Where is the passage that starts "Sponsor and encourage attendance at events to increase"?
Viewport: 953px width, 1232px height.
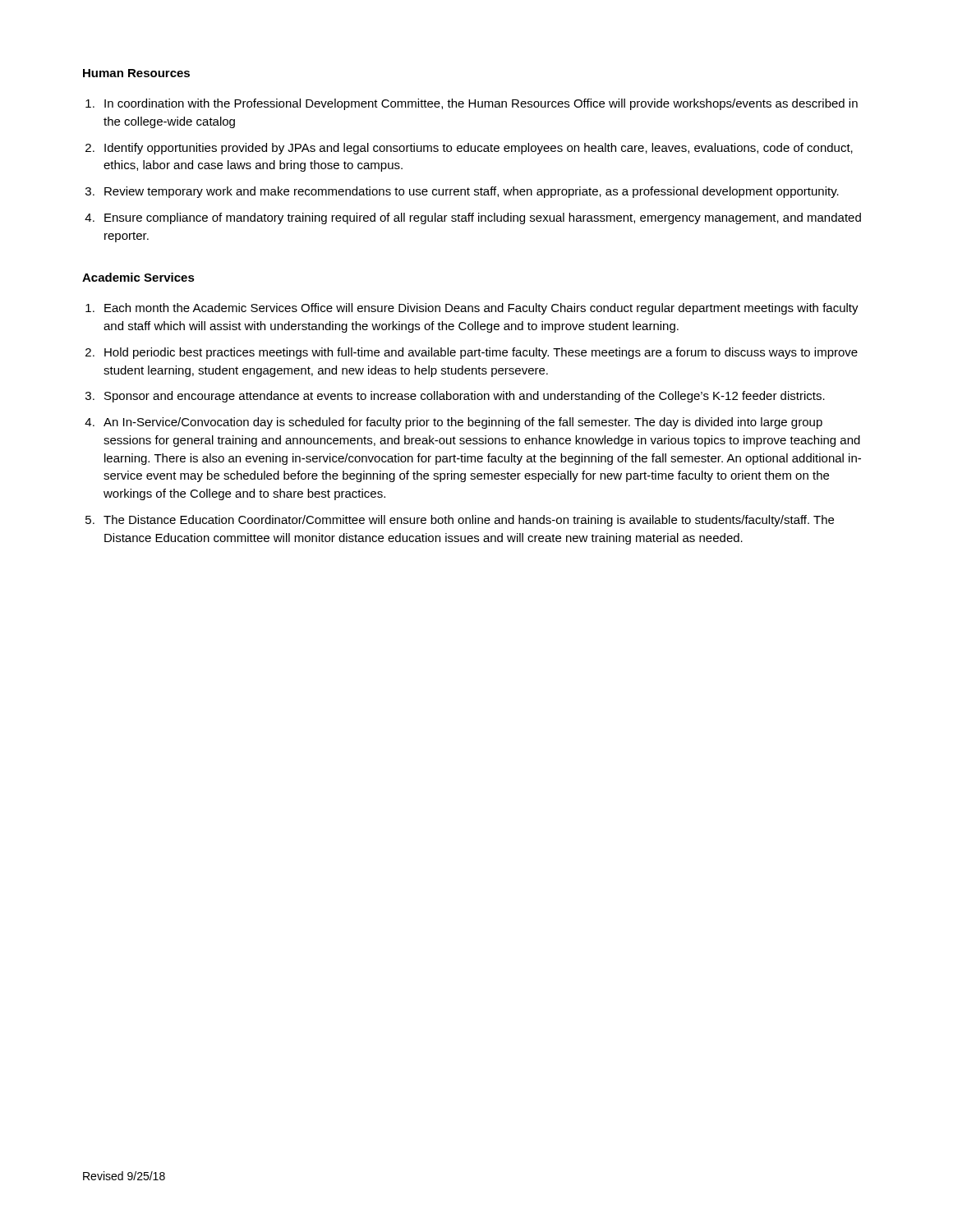click(464, 396)
